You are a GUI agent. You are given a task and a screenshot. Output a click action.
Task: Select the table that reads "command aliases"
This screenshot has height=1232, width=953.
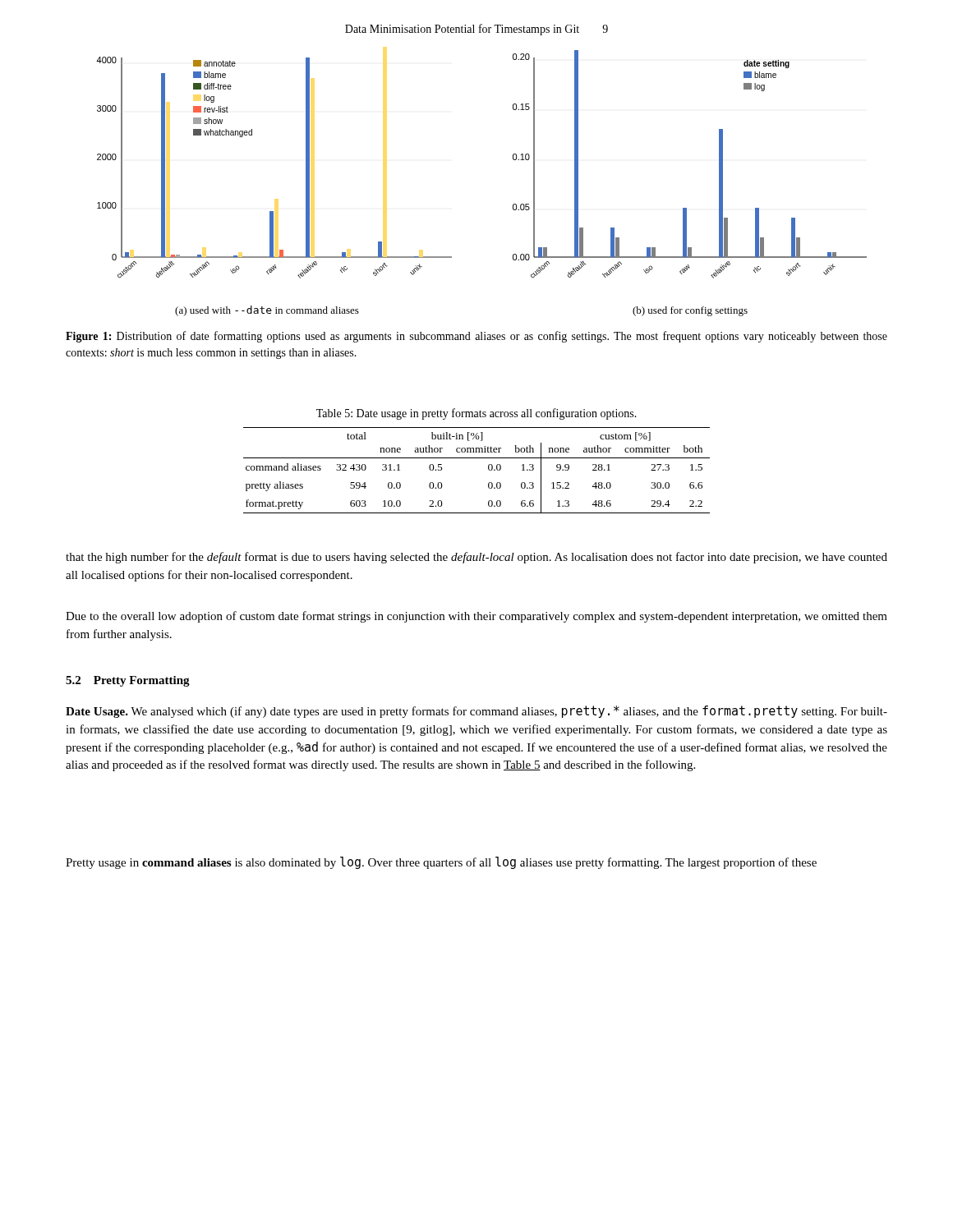point(476,470)
